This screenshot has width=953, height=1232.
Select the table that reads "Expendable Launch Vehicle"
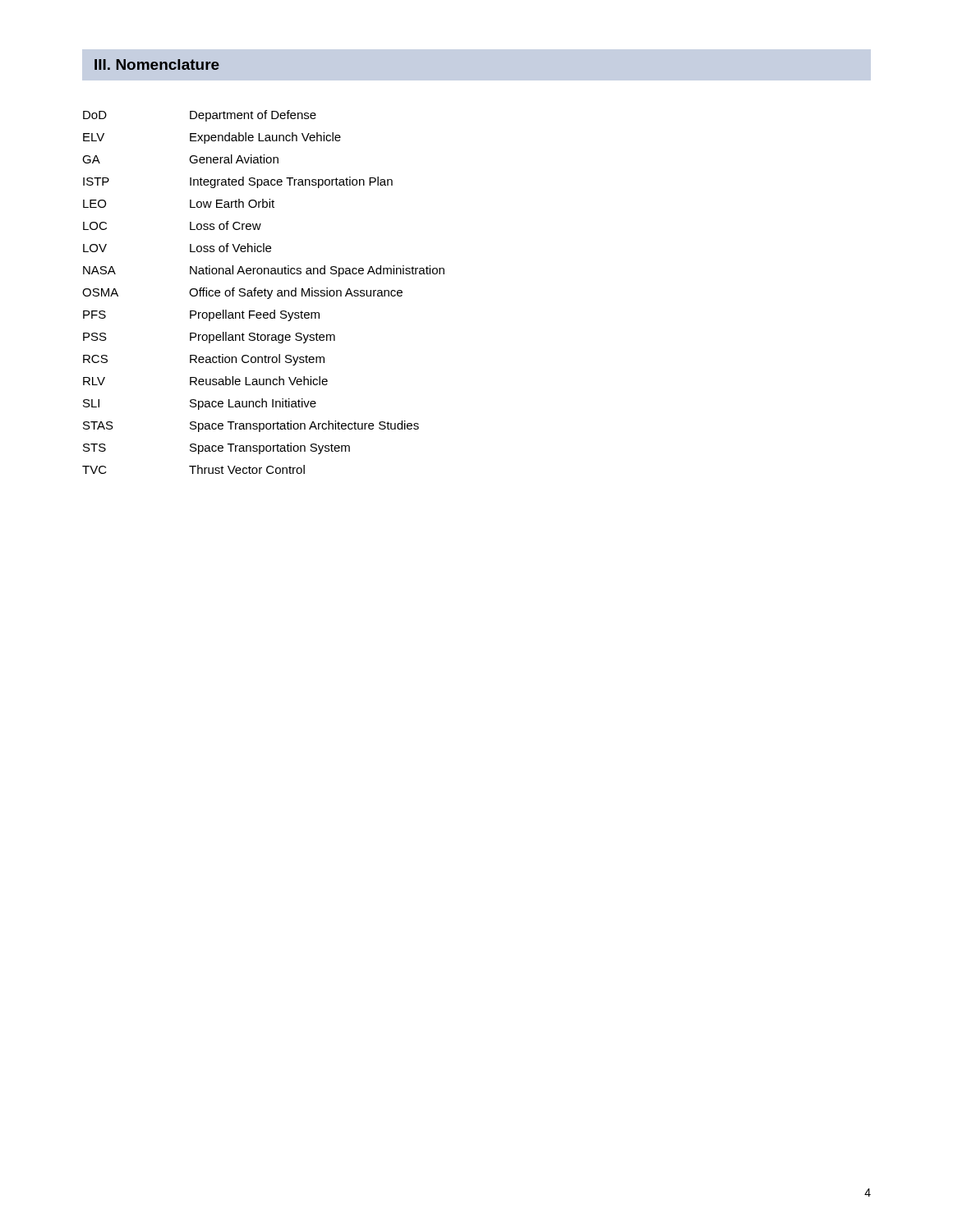[x=476, y=292]
